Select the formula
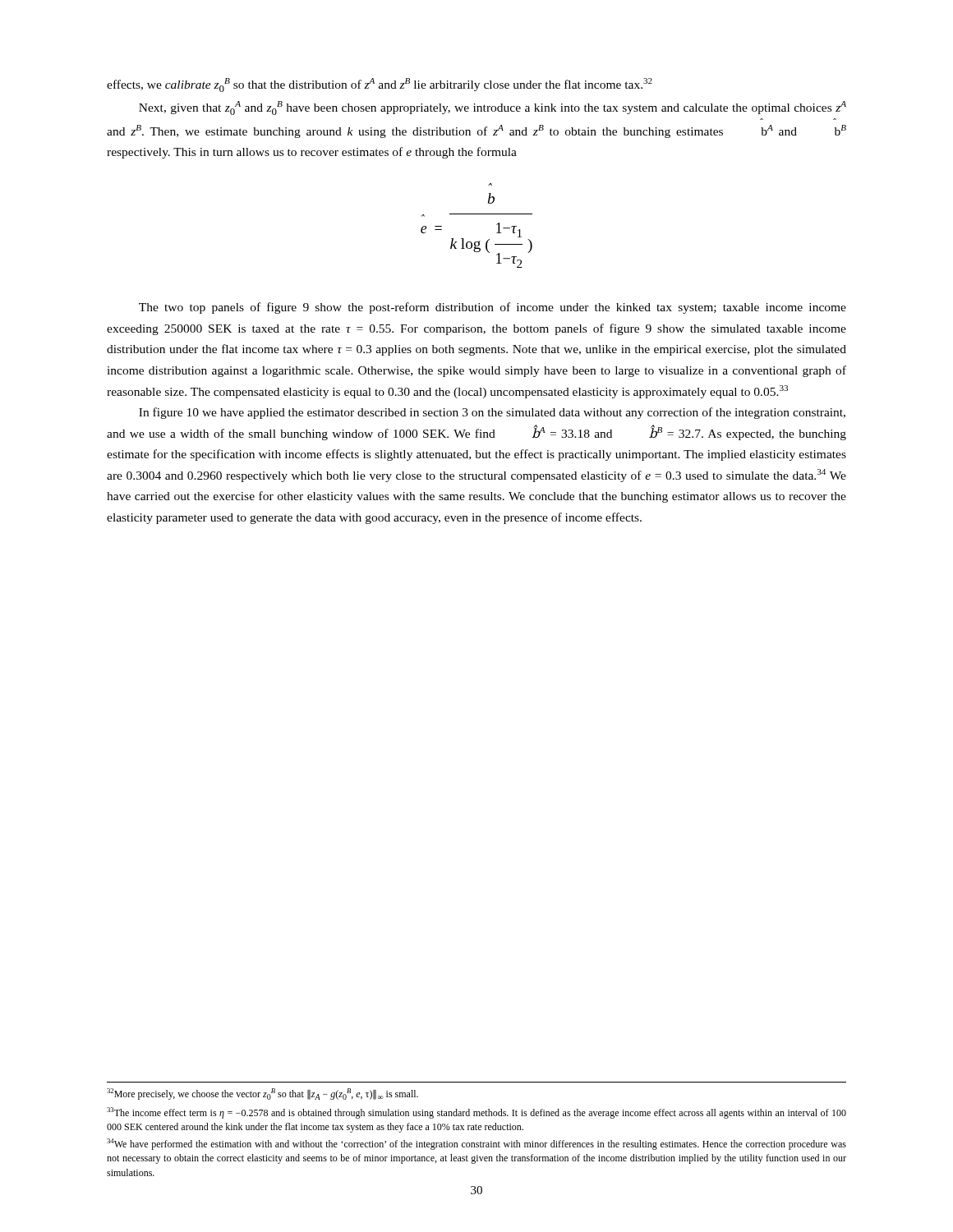Image resolution: width=953 pixels, height=1232 pixels. [476, 230]
